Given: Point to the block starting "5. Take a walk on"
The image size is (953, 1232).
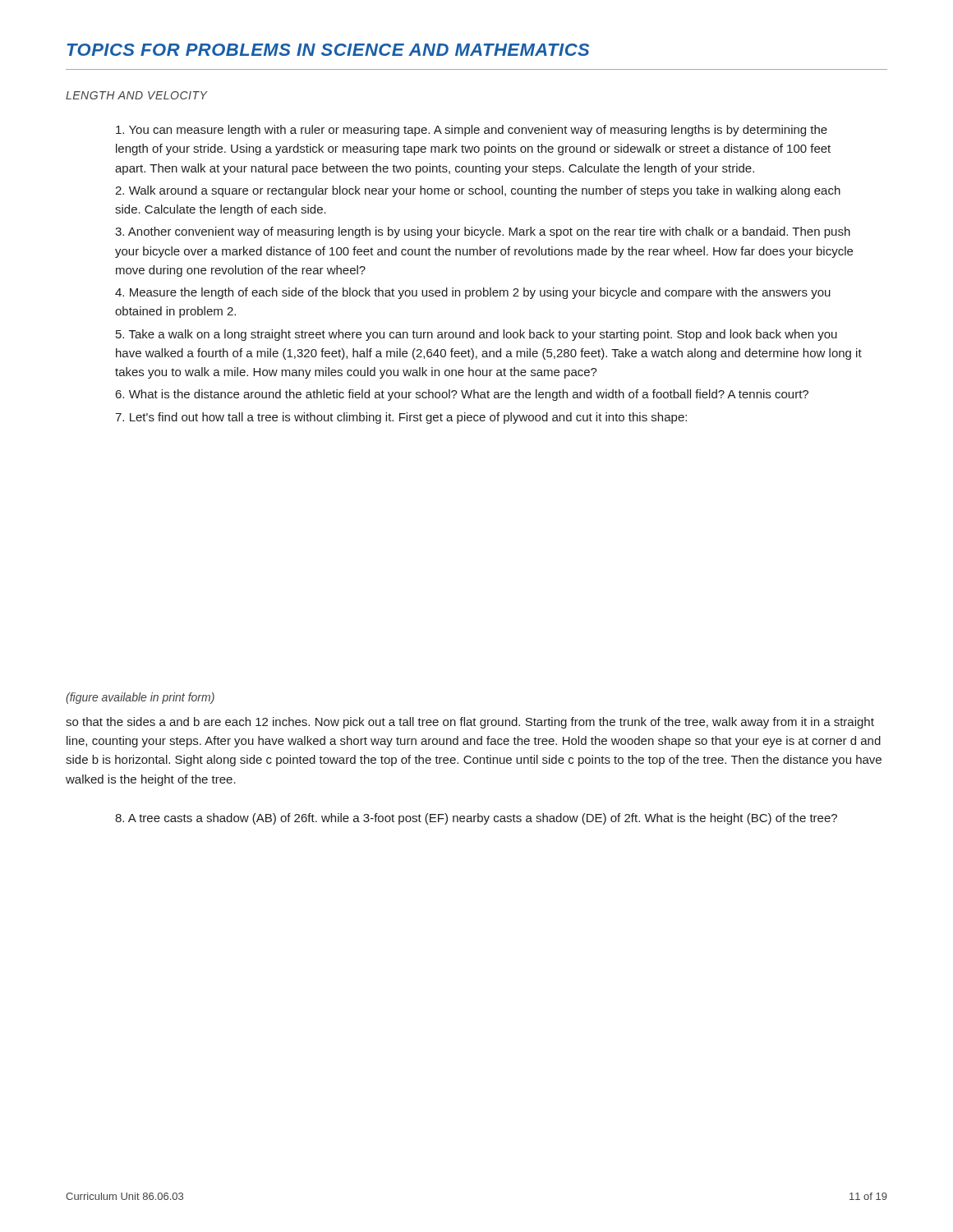Looking at the screenshot, I should point(488,353).
